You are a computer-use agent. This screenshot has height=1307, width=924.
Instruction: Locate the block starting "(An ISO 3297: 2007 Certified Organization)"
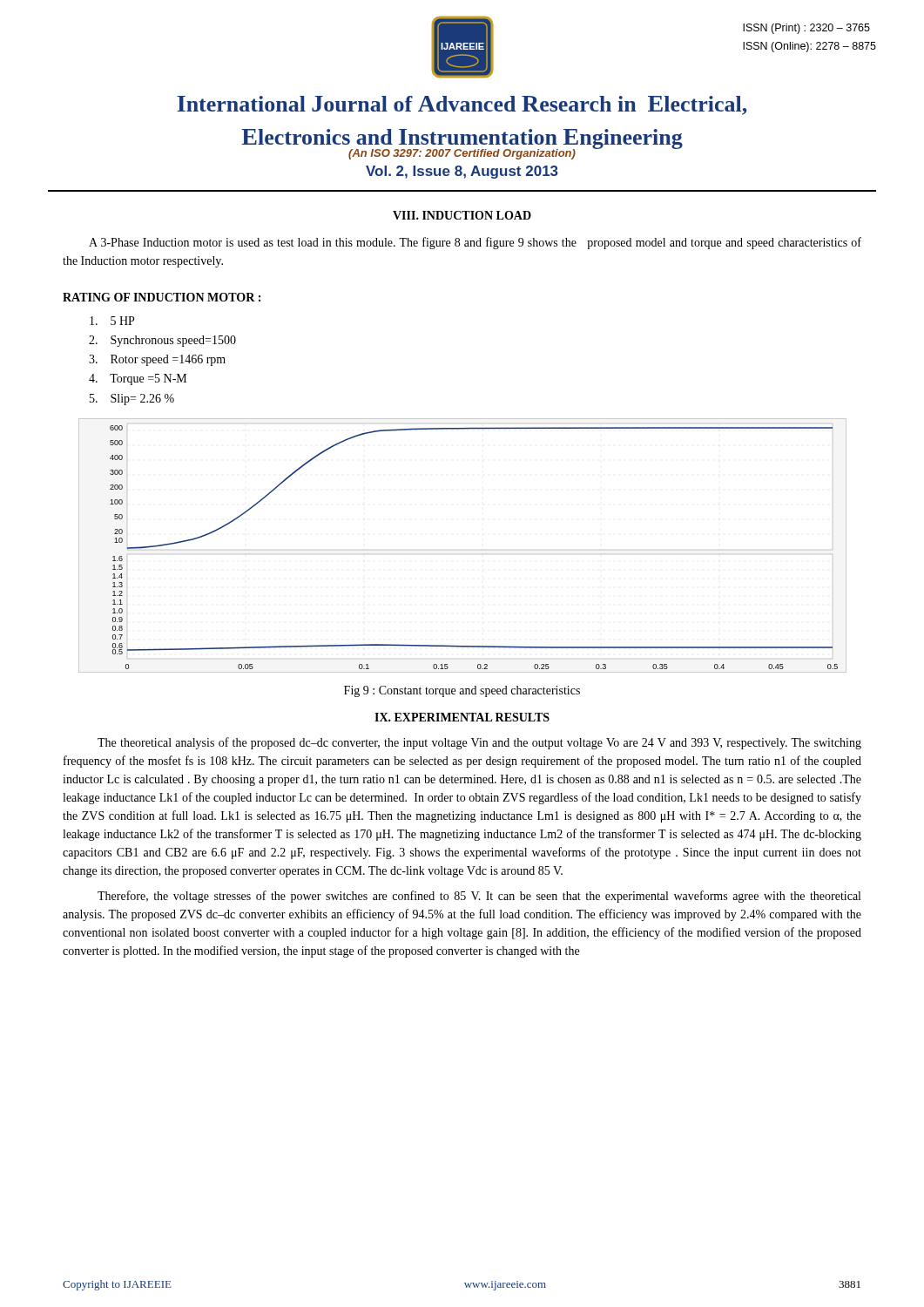point(462,153)
